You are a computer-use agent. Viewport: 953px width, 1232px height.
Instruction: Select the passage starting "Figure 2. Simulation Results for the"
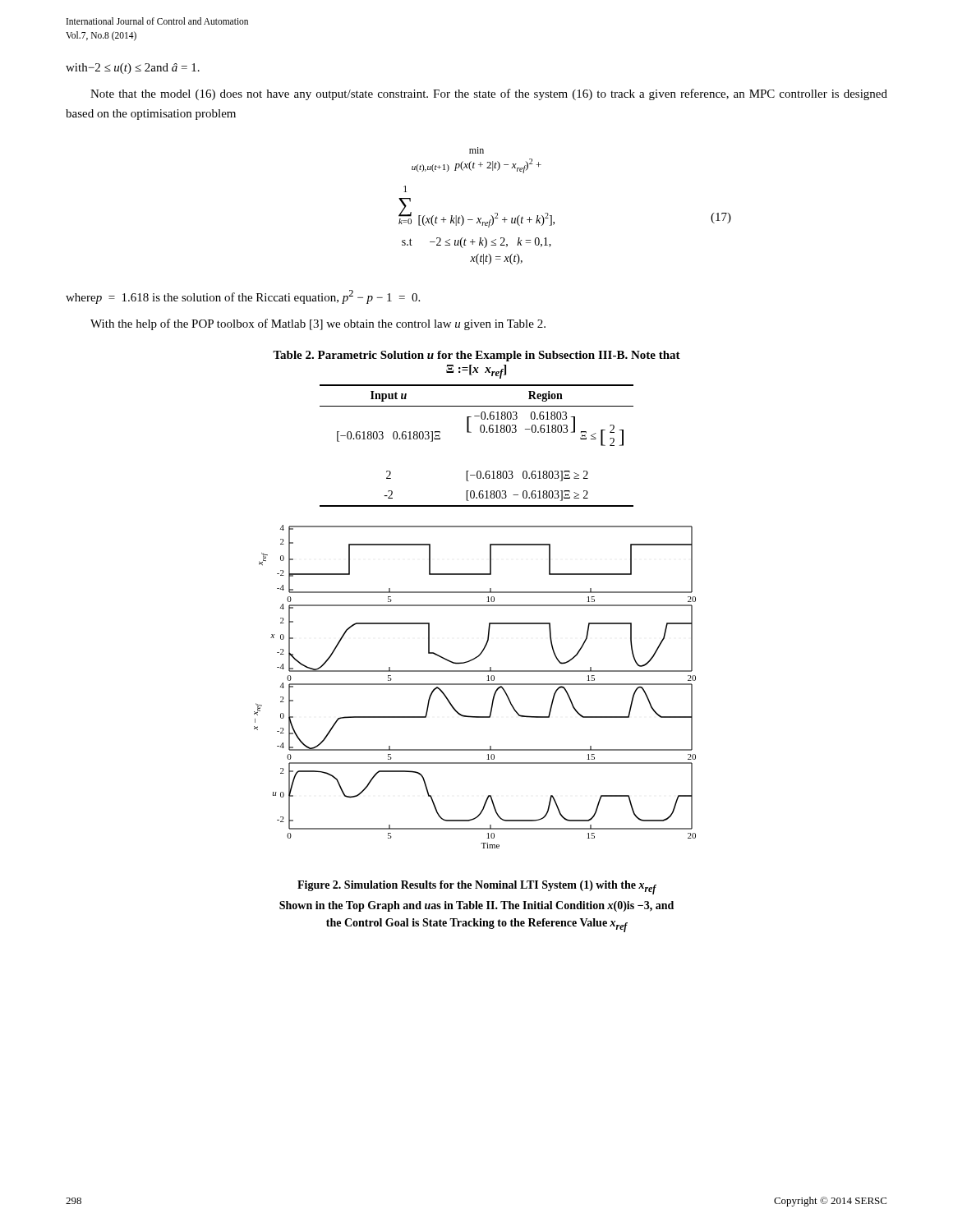[476, 905]
